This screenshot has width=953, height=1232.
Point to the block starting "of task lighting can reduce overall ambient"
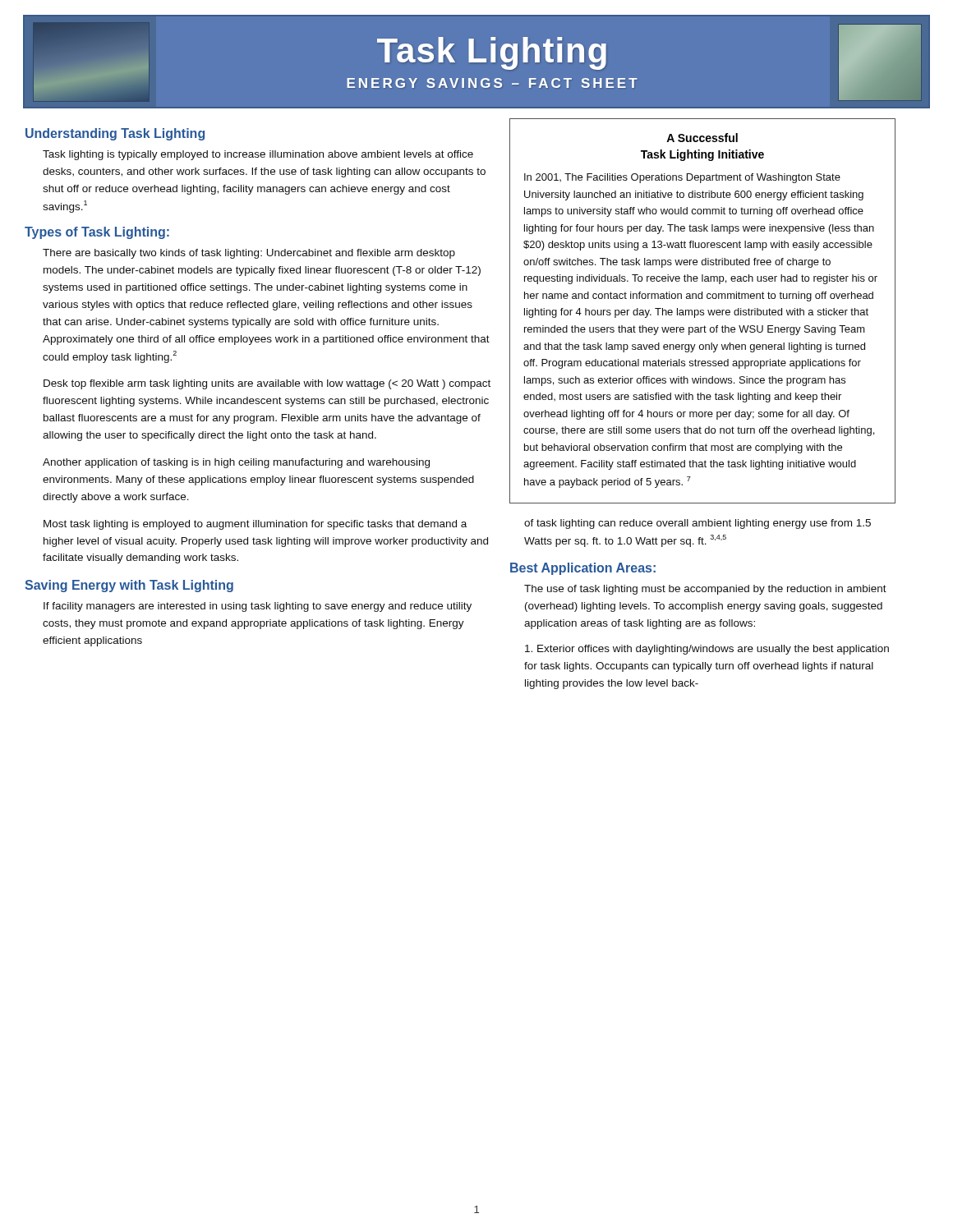tap(698, 531)
